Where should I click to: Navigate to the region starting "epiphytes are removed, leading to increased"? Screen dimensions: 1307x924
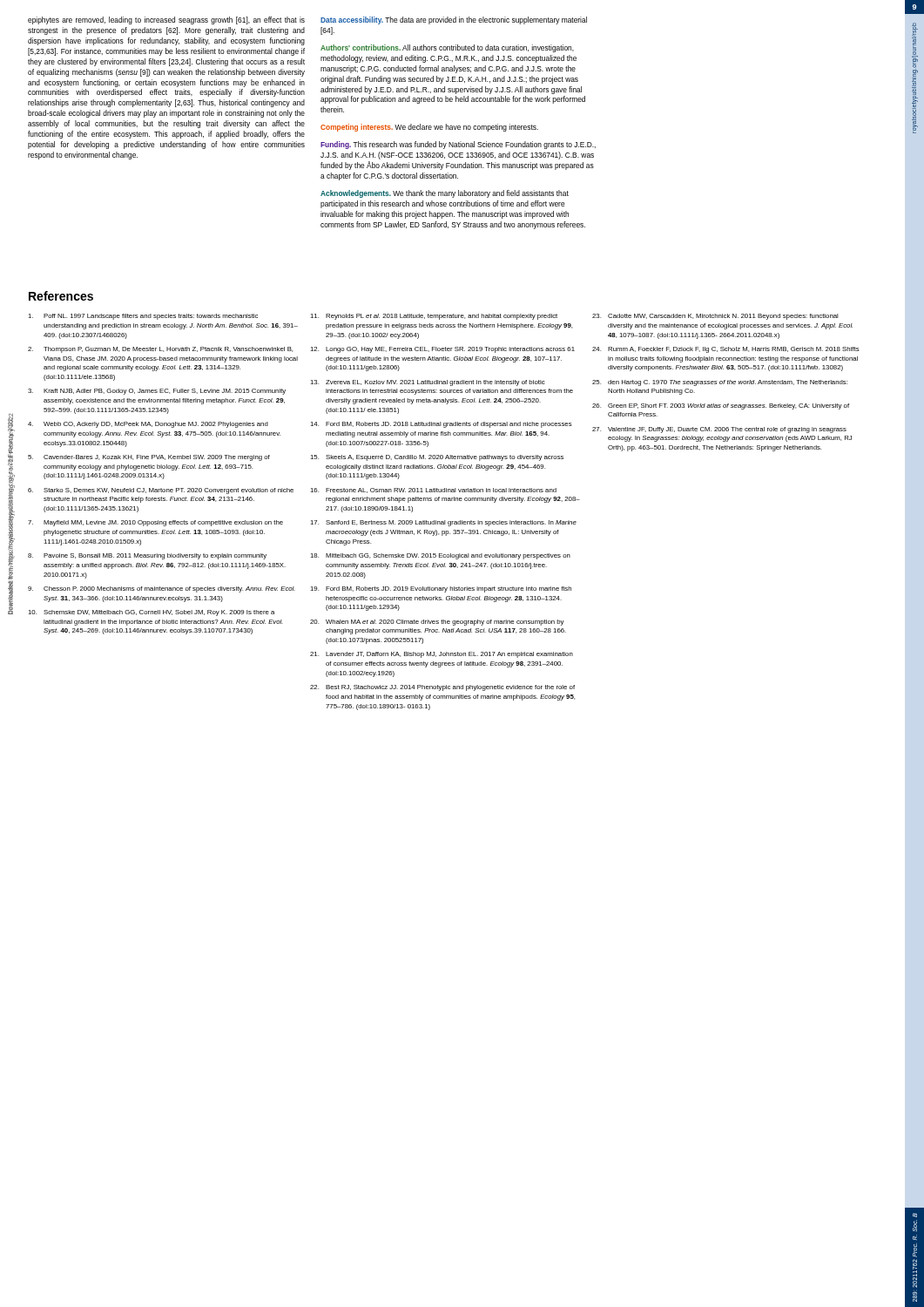pos(166,88)
